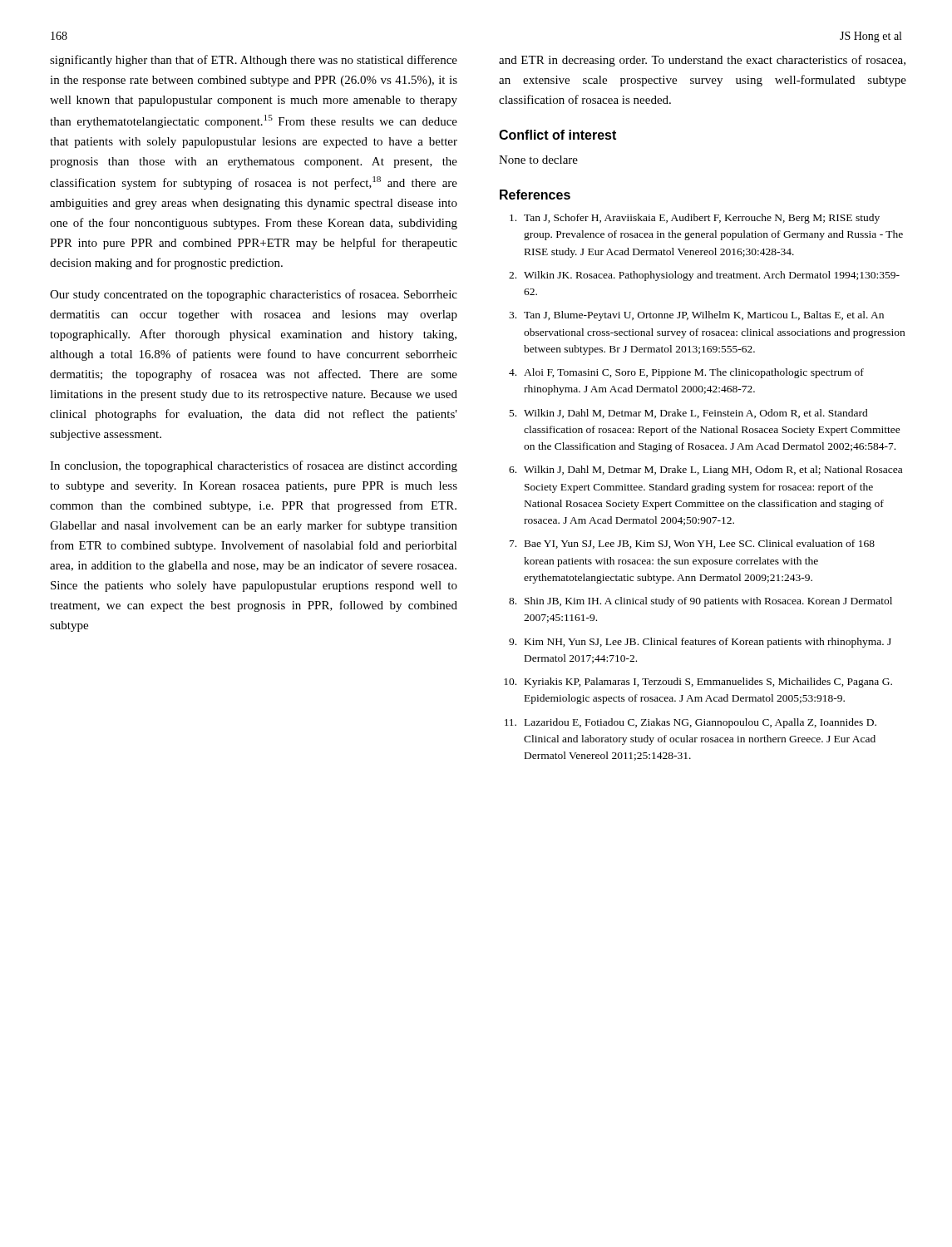Select the list item containing "11. Lazaridou E, Fotiadou C,"
The width and height of the screenshot is (952, 1247).
[x=703, y=739]
